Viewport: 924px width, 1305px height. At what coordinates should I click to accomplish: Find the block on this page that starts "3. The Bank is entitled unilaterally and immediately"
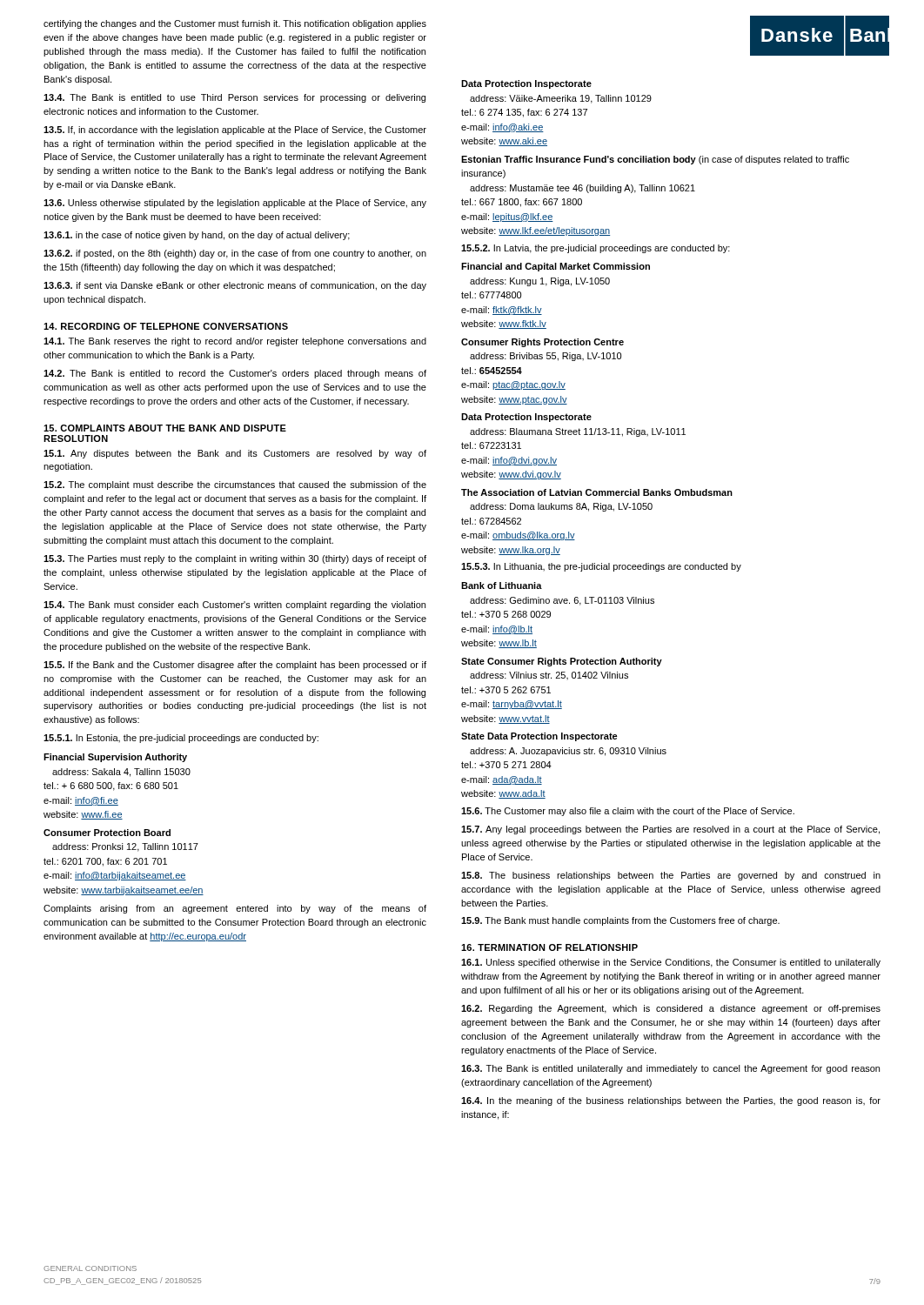pos(671,1075)
